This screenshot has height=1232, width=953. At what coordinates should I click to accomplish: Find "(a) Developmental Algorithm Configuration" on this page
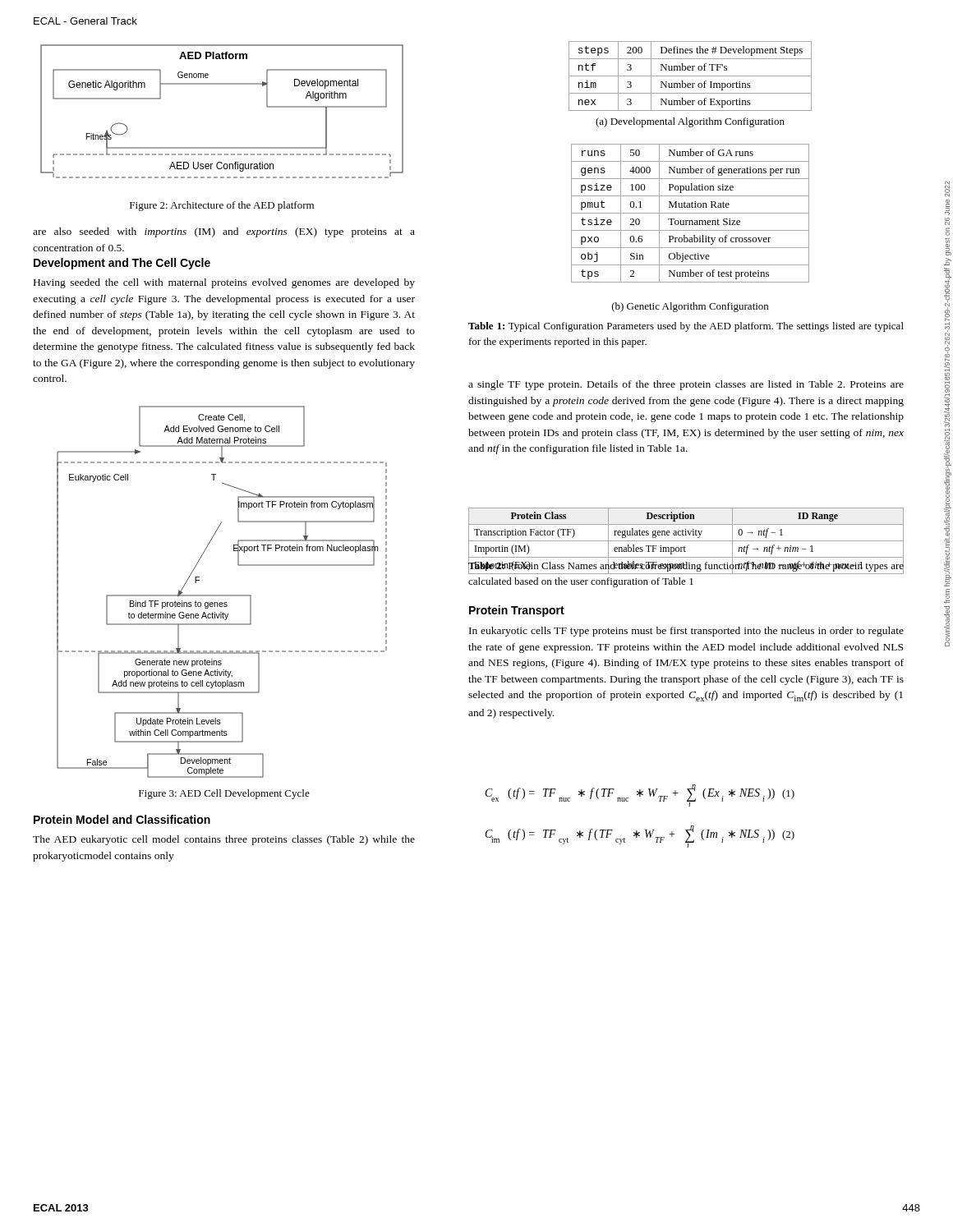690,121
